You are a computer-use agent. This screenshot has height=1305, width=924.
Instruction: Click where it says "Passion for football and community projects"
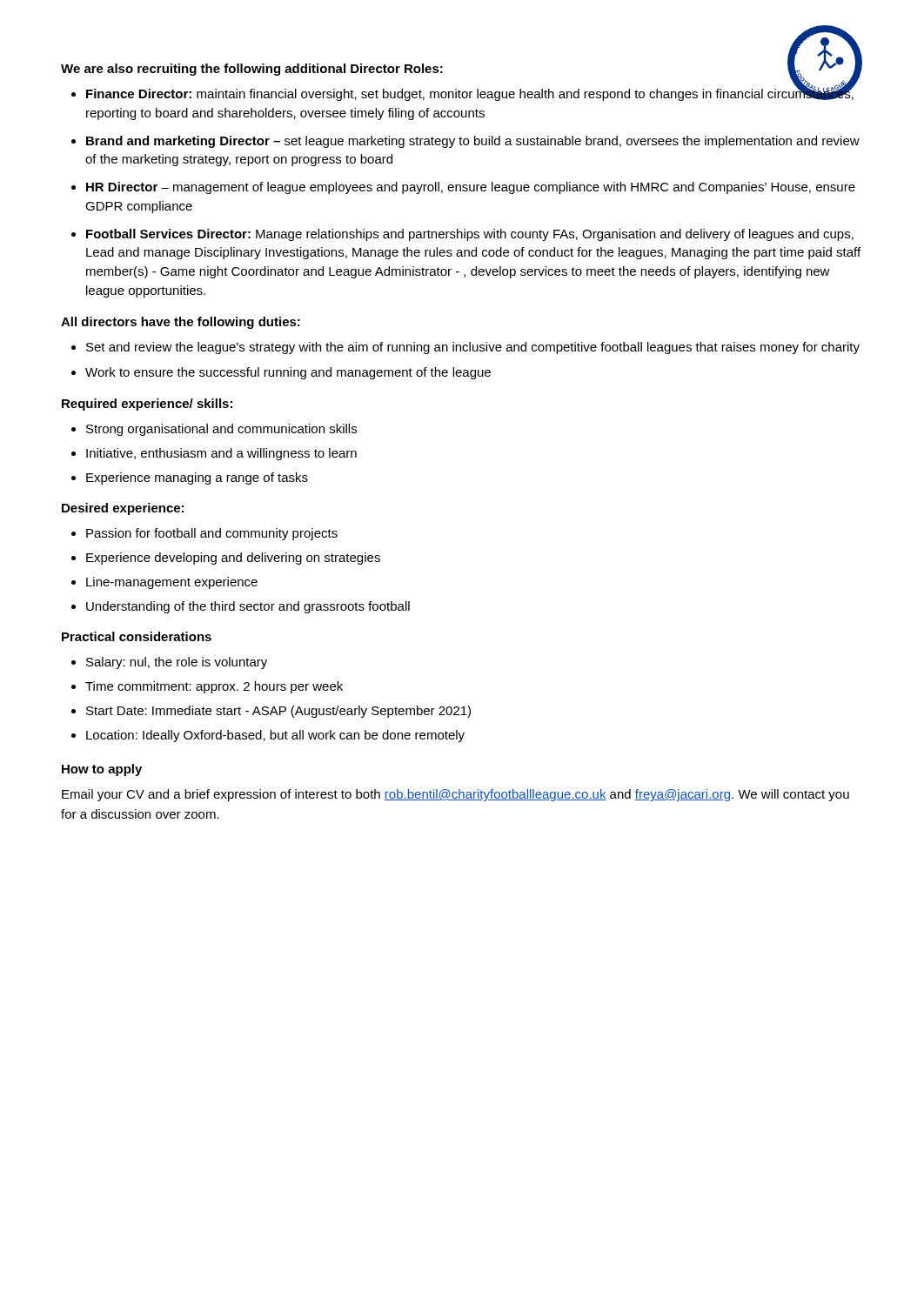[x=212, y=533]
